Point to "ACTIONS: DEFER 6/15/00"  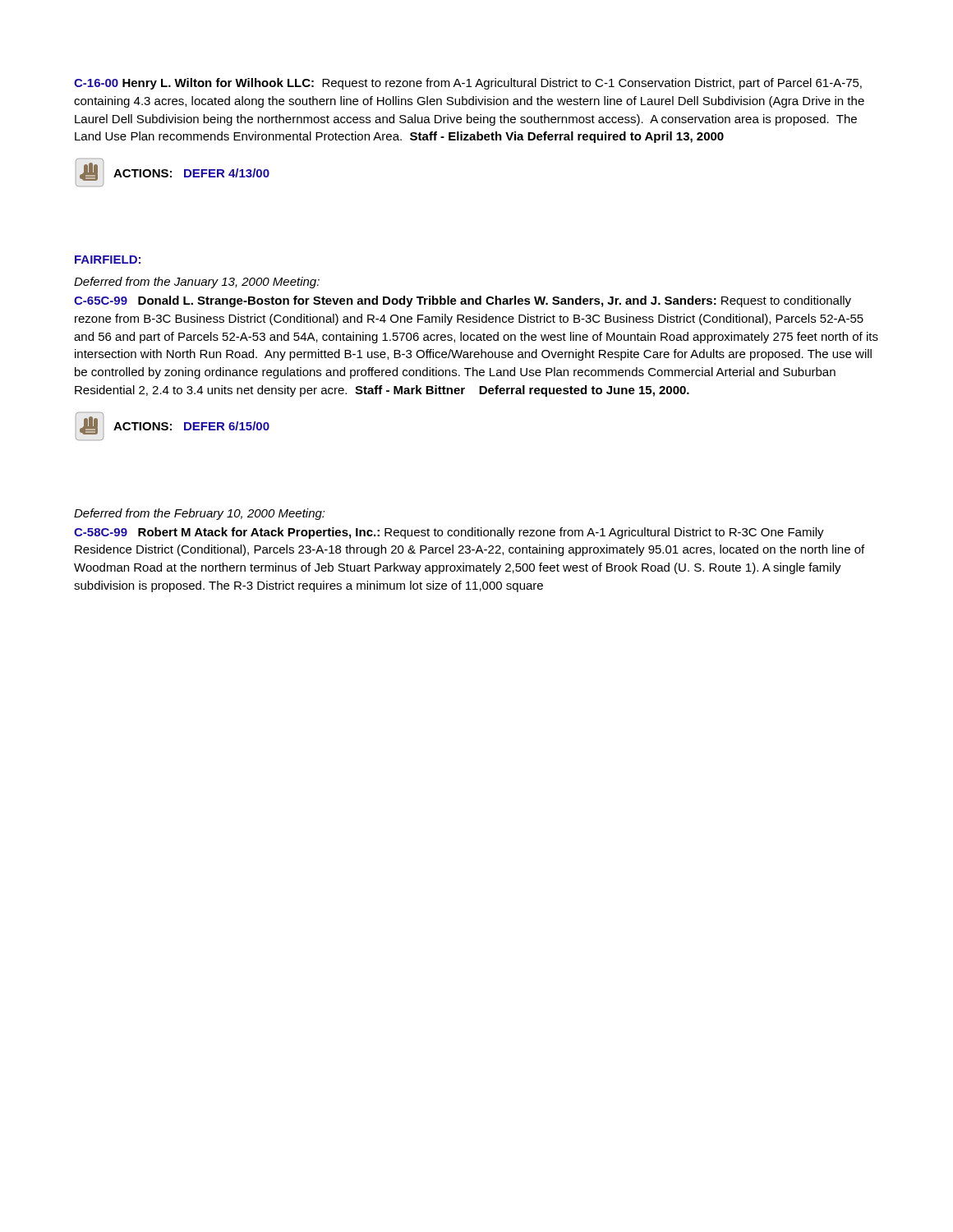pyautogui.click(x=172, y=426)
